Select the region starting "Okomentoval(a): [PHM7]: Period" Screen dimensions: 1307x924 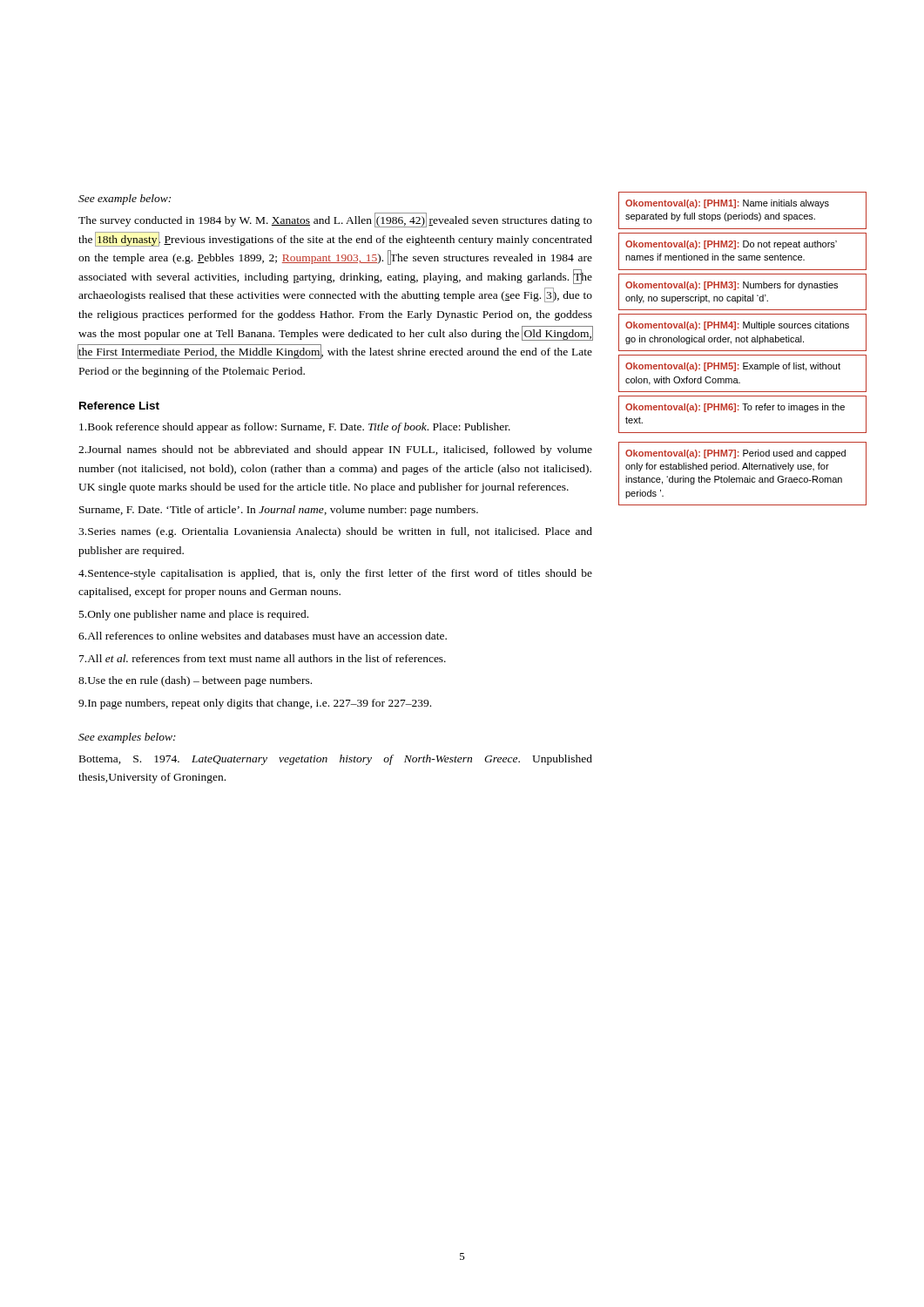coord(736,473)
